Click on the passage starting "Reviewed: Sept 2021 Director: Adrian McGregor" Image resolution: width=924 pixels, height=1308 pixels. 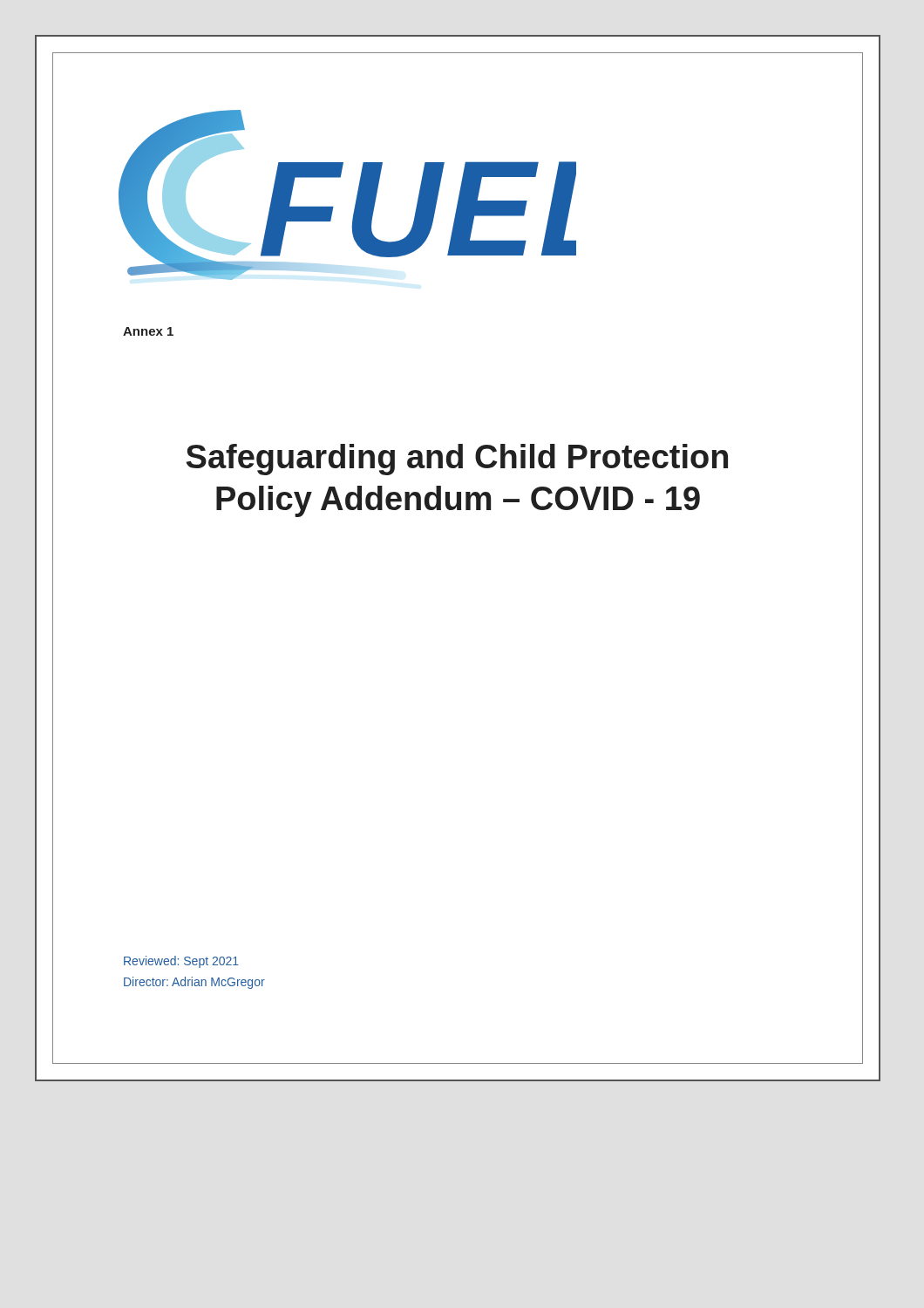(194, 972)
